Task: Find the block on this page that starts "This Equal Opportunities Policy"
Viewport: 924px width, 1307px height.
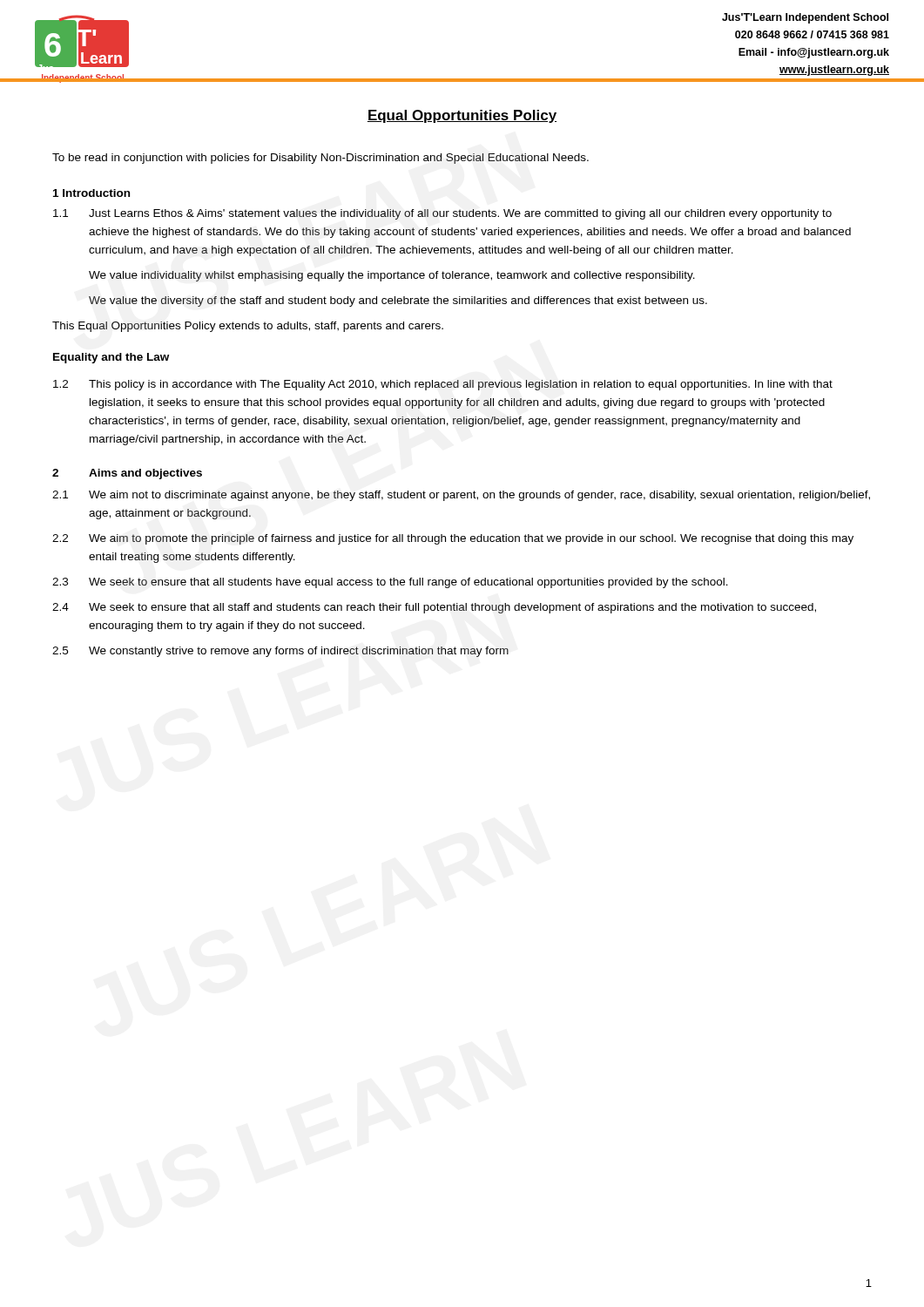Action: pyautogui.click(x=248, y=325)
